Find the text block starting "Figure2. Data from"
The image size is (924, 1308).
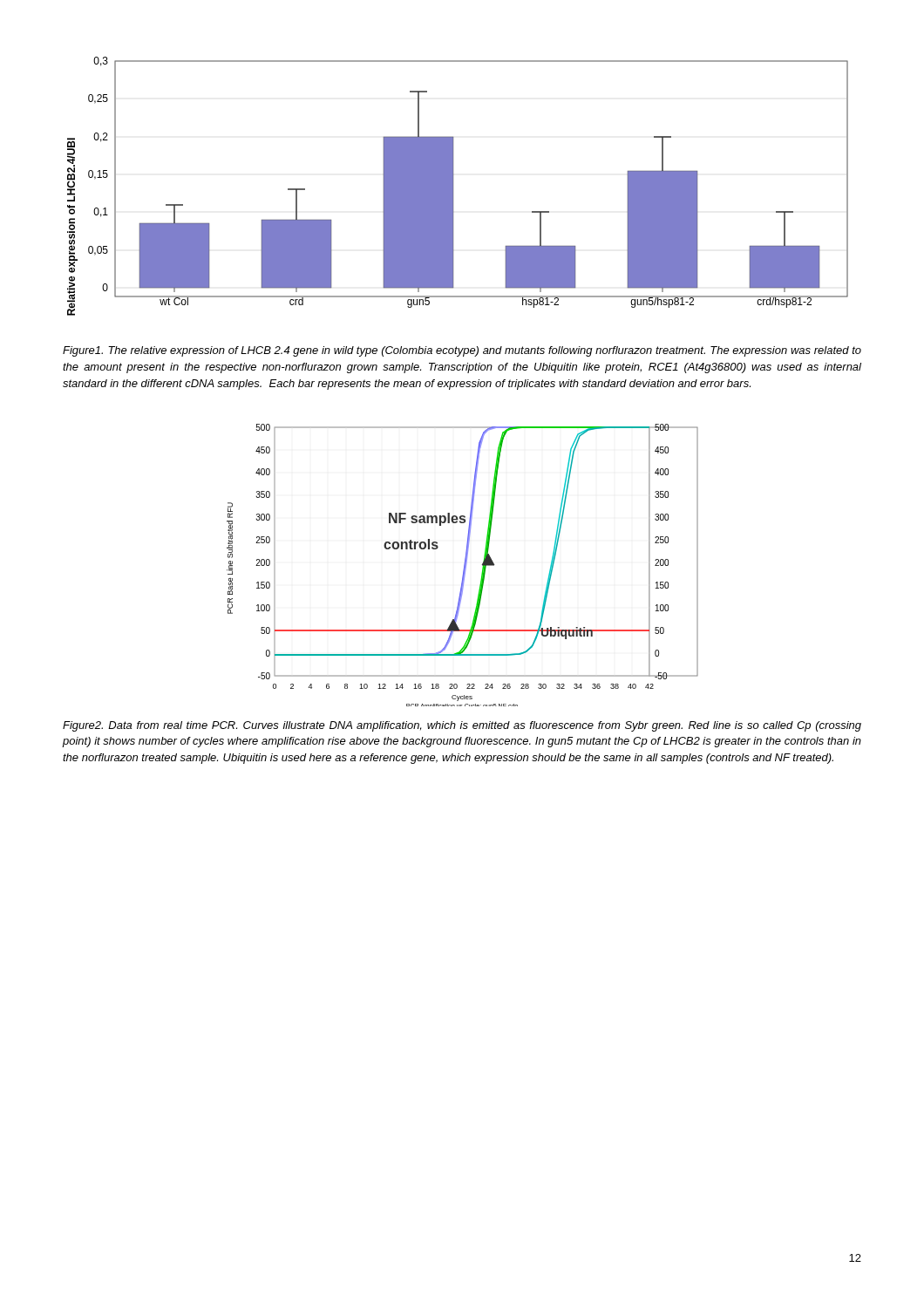coord(462,742)
